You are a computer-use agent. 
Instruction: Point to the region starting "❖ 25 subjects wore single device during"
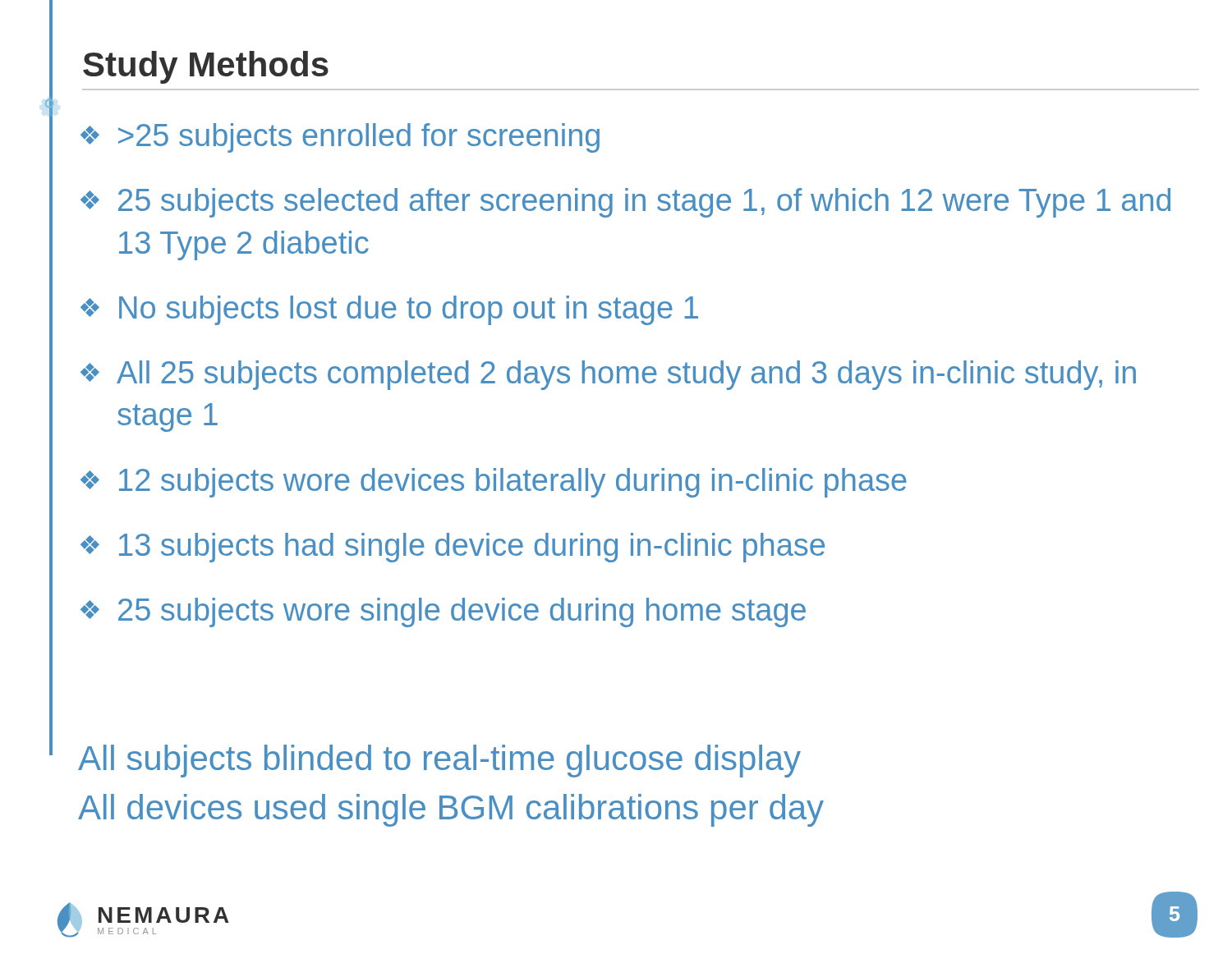(x=443, y=611)
